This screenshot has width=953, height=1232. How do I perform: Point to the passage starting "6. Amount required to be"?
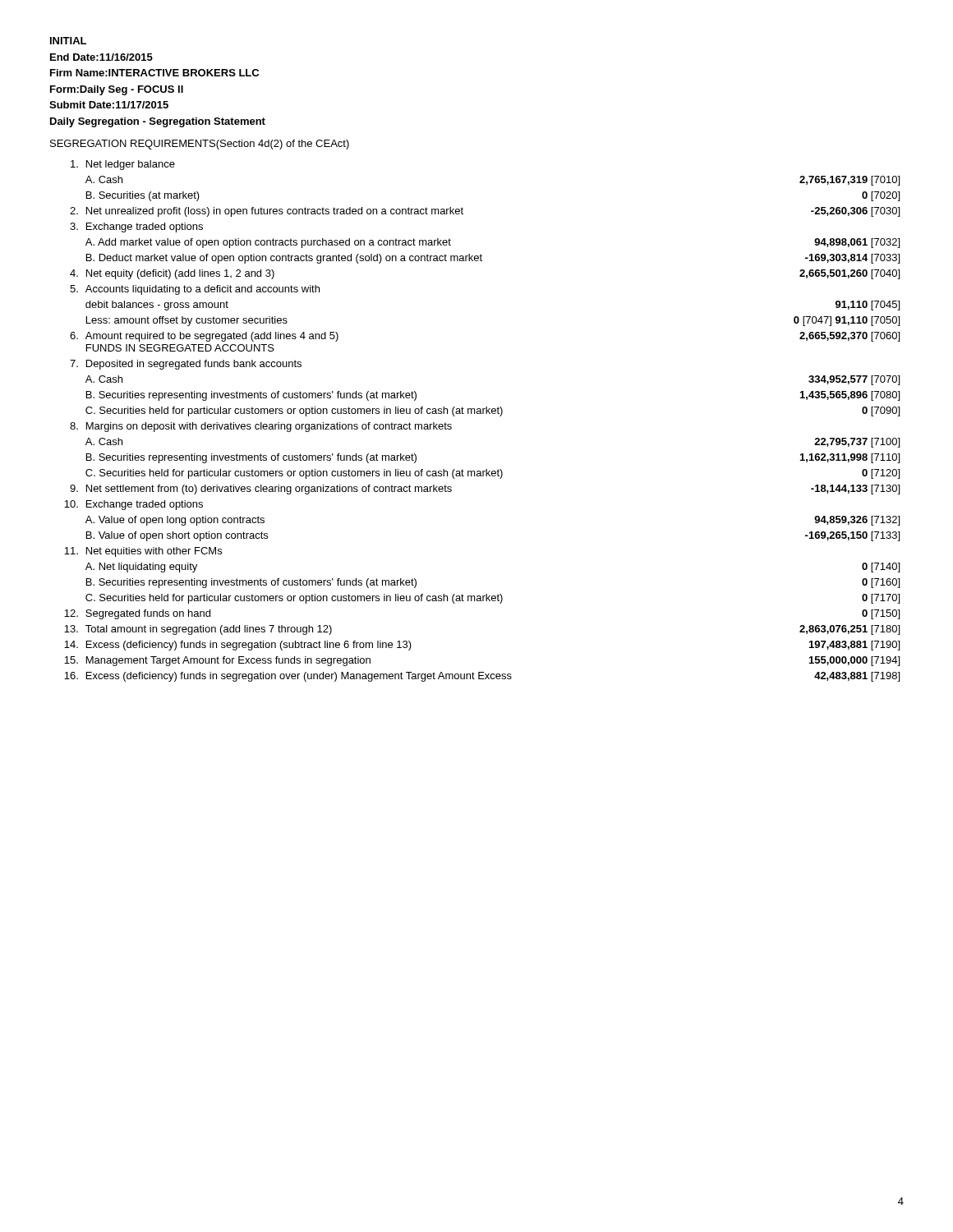pos(202,336)
